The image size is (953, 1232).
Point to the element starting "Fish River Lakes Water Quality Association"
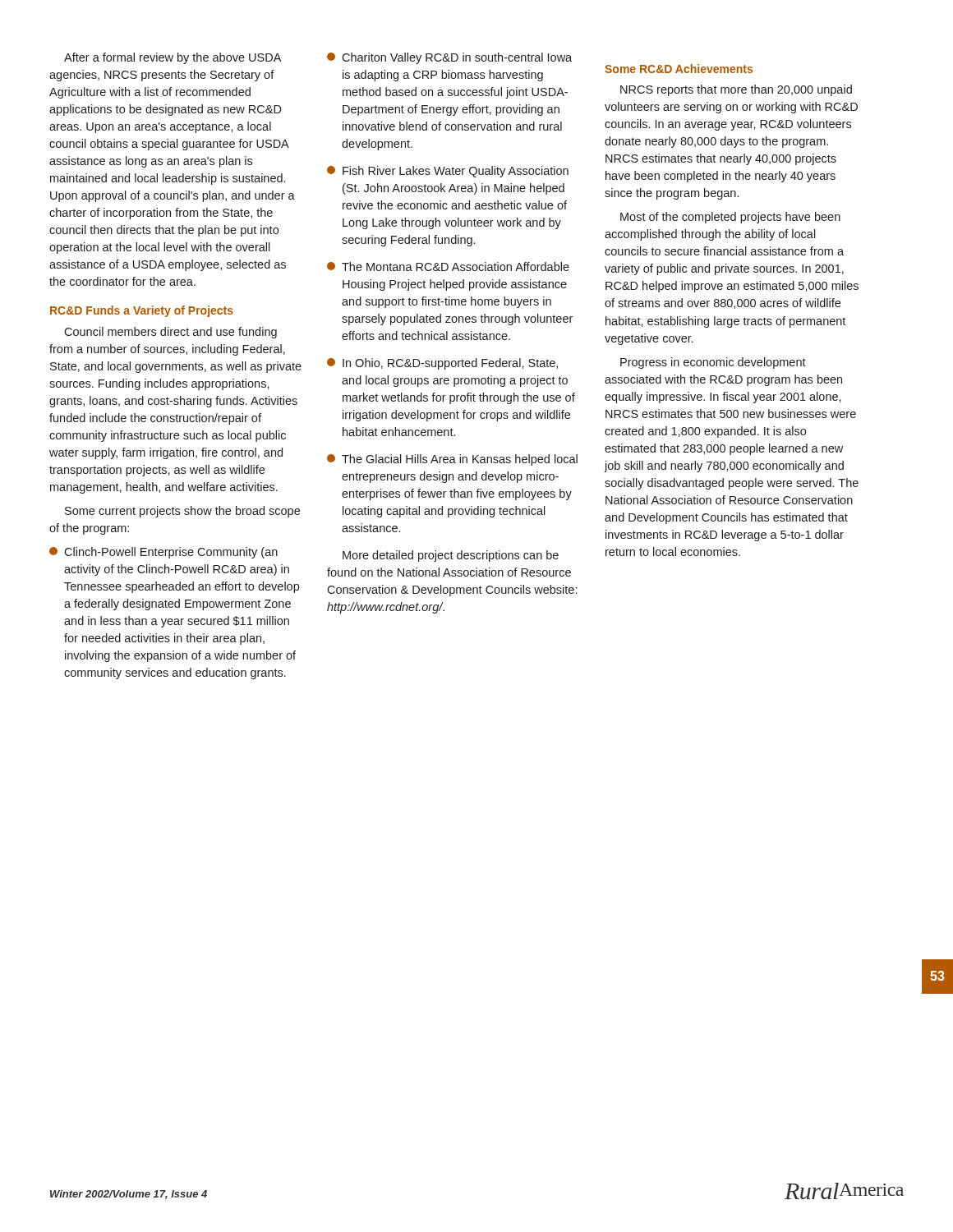[454, 206]
